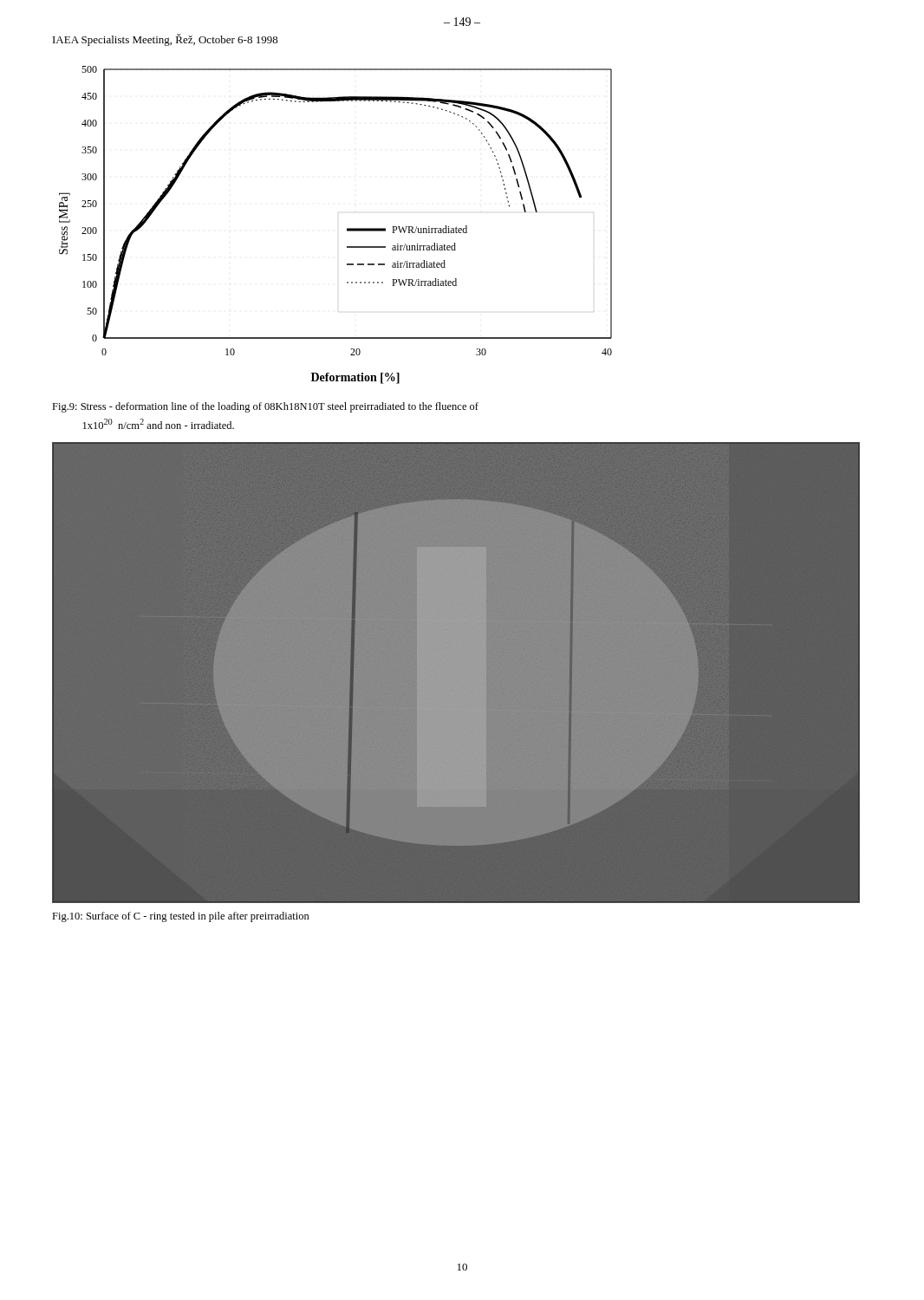Locate the photo
The width and height of the screenshot is (924, 1300).
(455, 672)
